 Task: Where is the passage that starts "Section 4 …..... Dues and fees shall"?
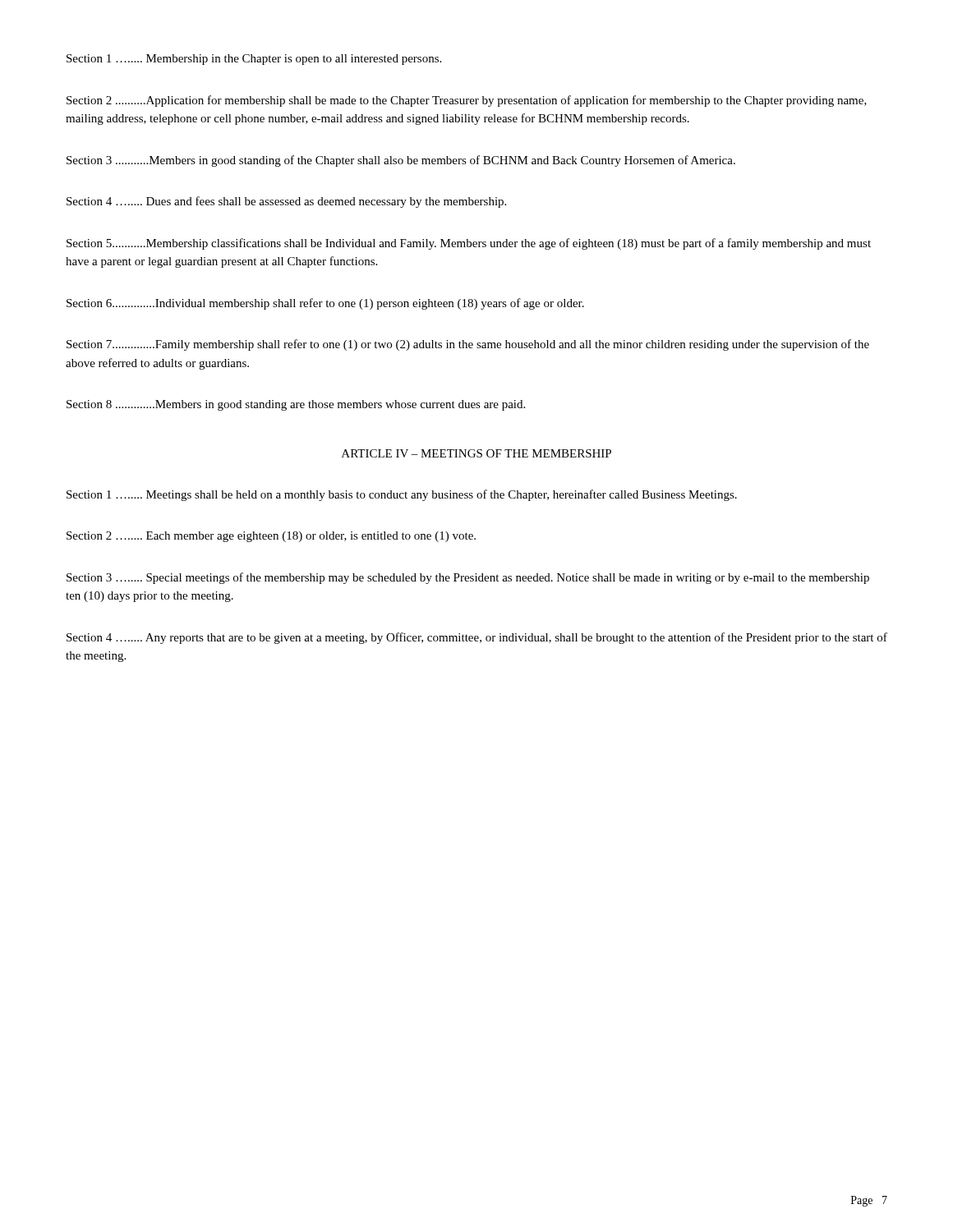pyautogui.click(x=286, y=201)
